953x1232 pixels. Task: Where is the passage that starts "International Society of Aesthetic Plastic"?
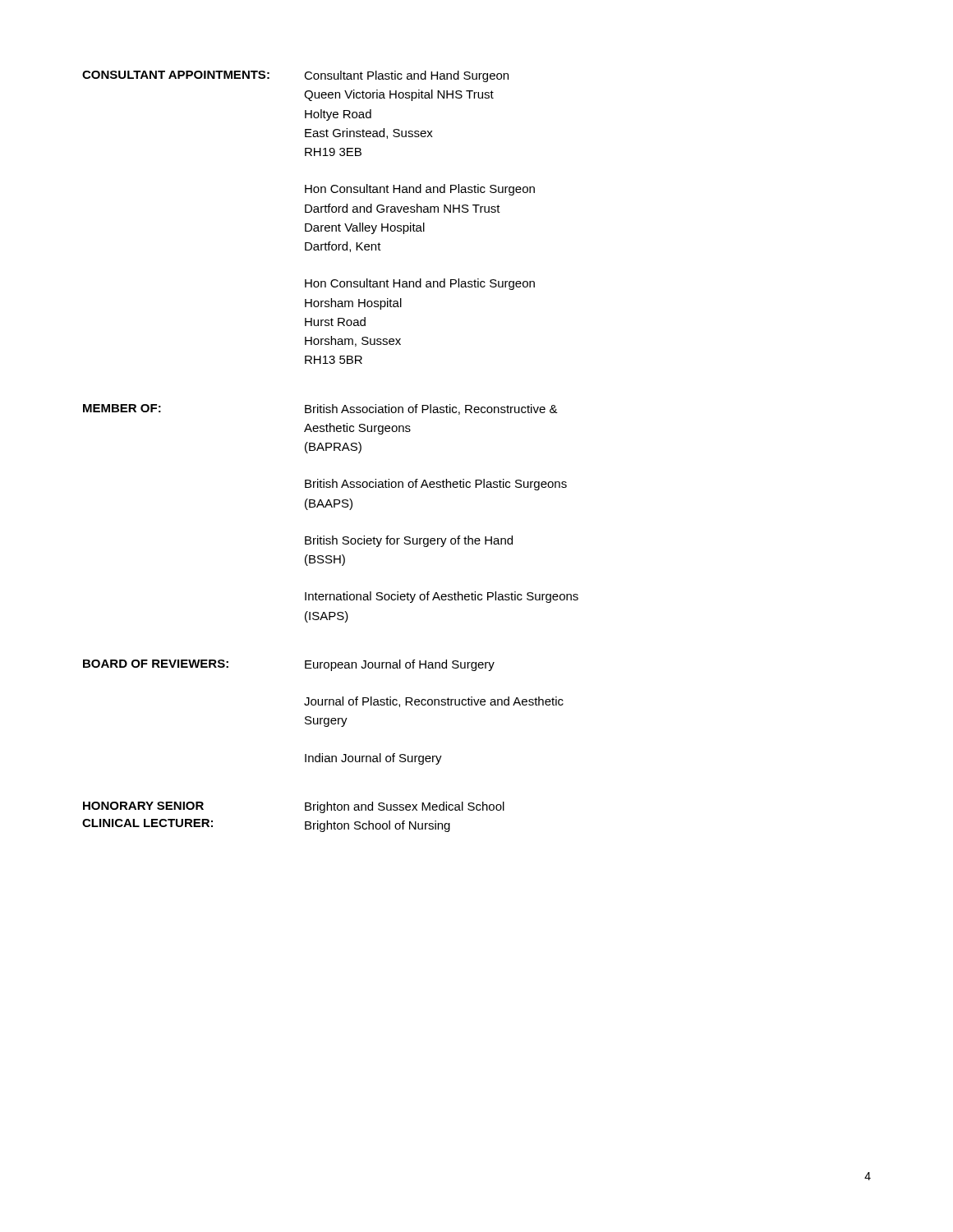[441, 606]
